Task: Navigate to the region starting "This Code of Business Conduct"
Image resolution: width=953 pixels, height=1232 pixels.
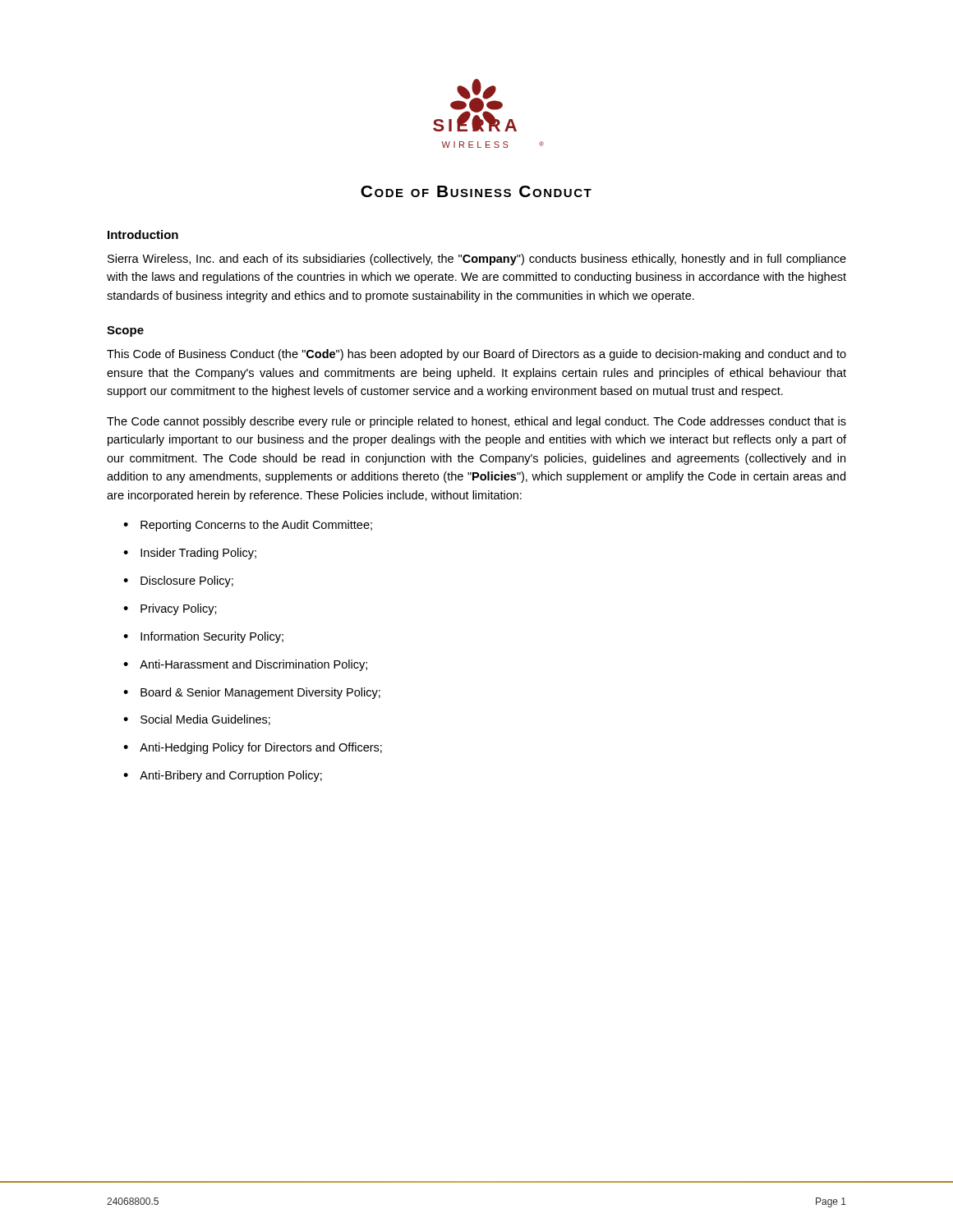Action: (476, 373)
